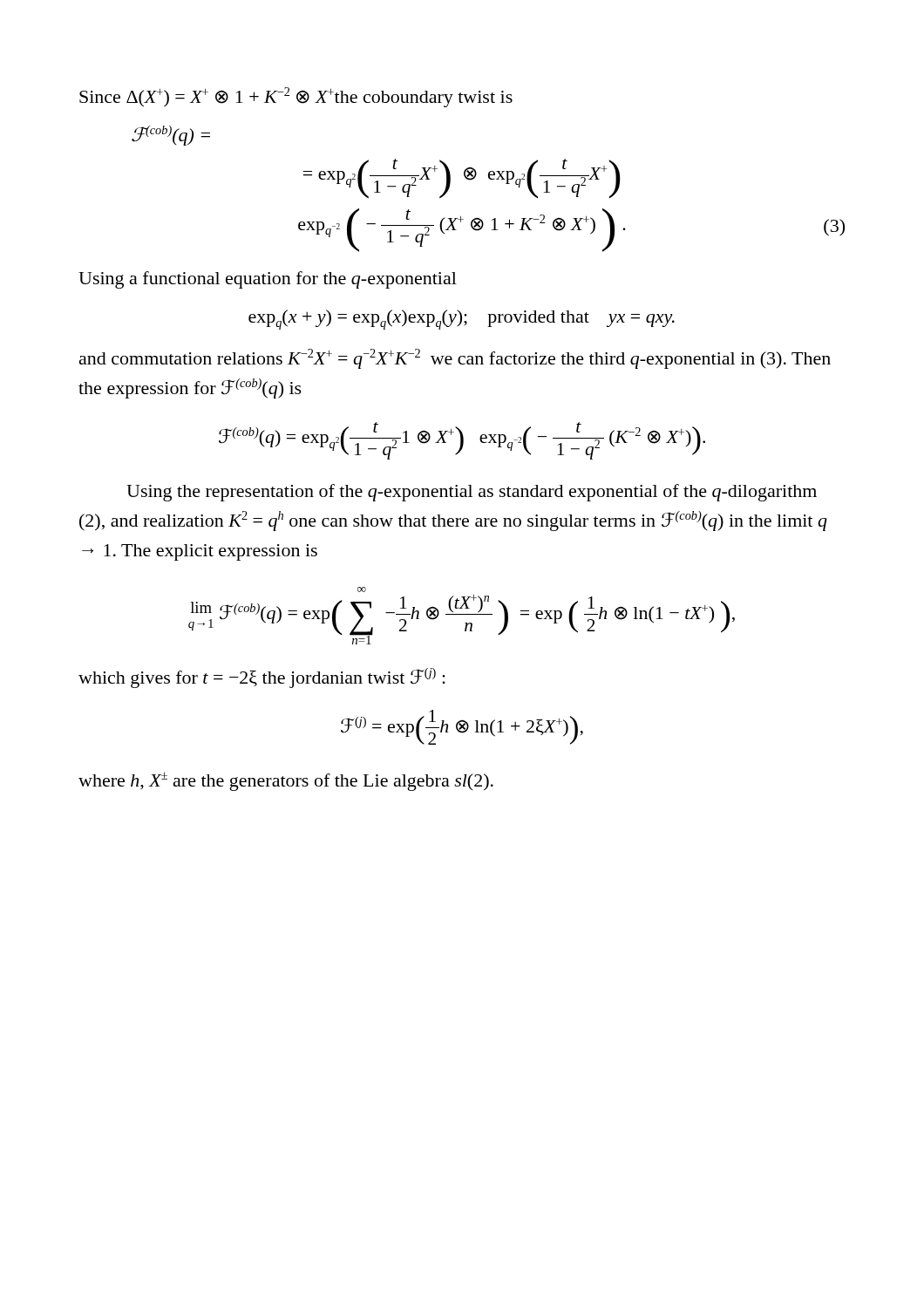Locate the formula that opens with "lim q→1 ℱ(cob)(q) = exp( ∞"
The height and width of the screenshot is (1308, 924).
[x=462, y=615]
